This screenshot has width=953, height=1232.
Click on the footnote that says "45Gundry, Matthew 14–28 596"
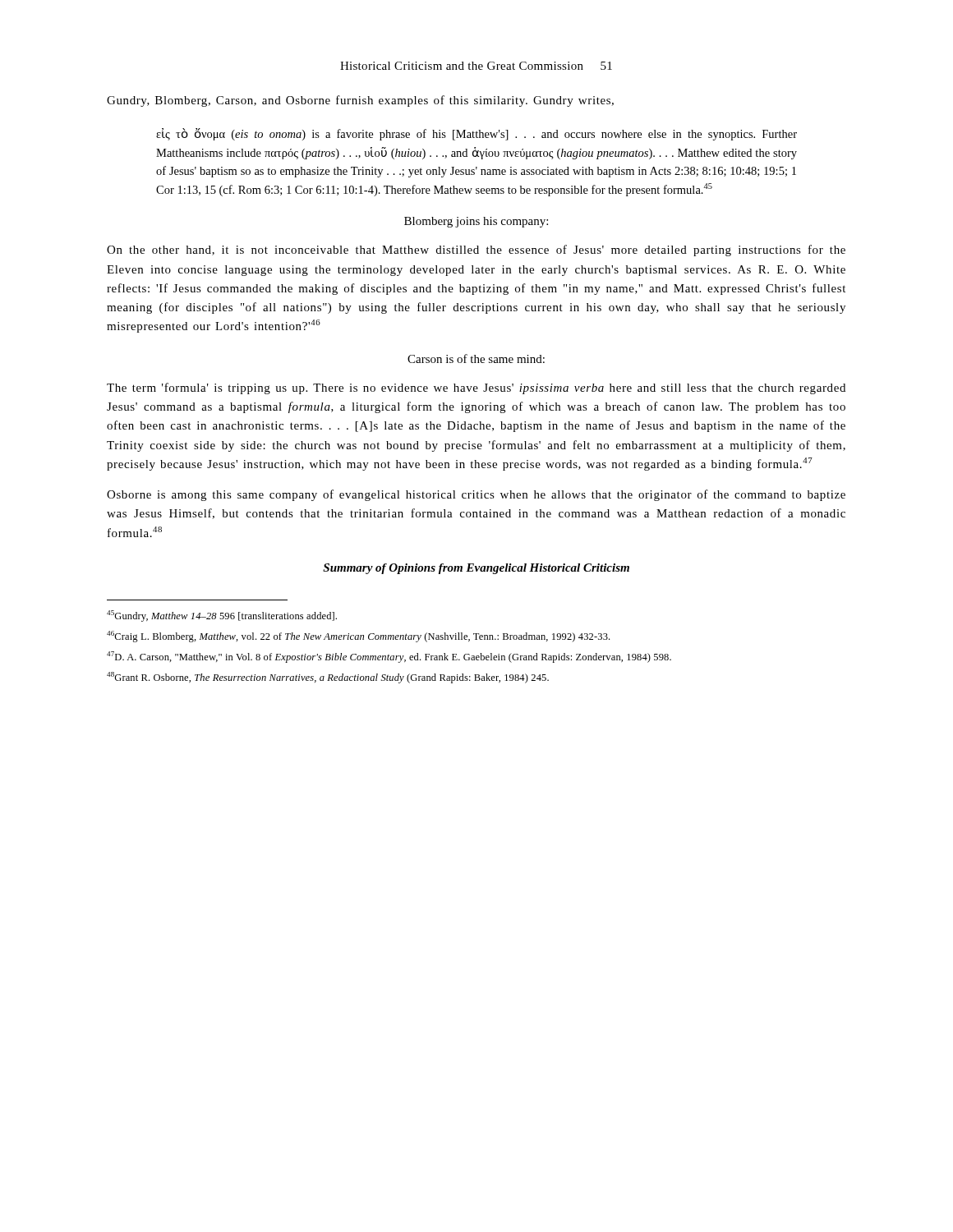(x=222, y=615)
